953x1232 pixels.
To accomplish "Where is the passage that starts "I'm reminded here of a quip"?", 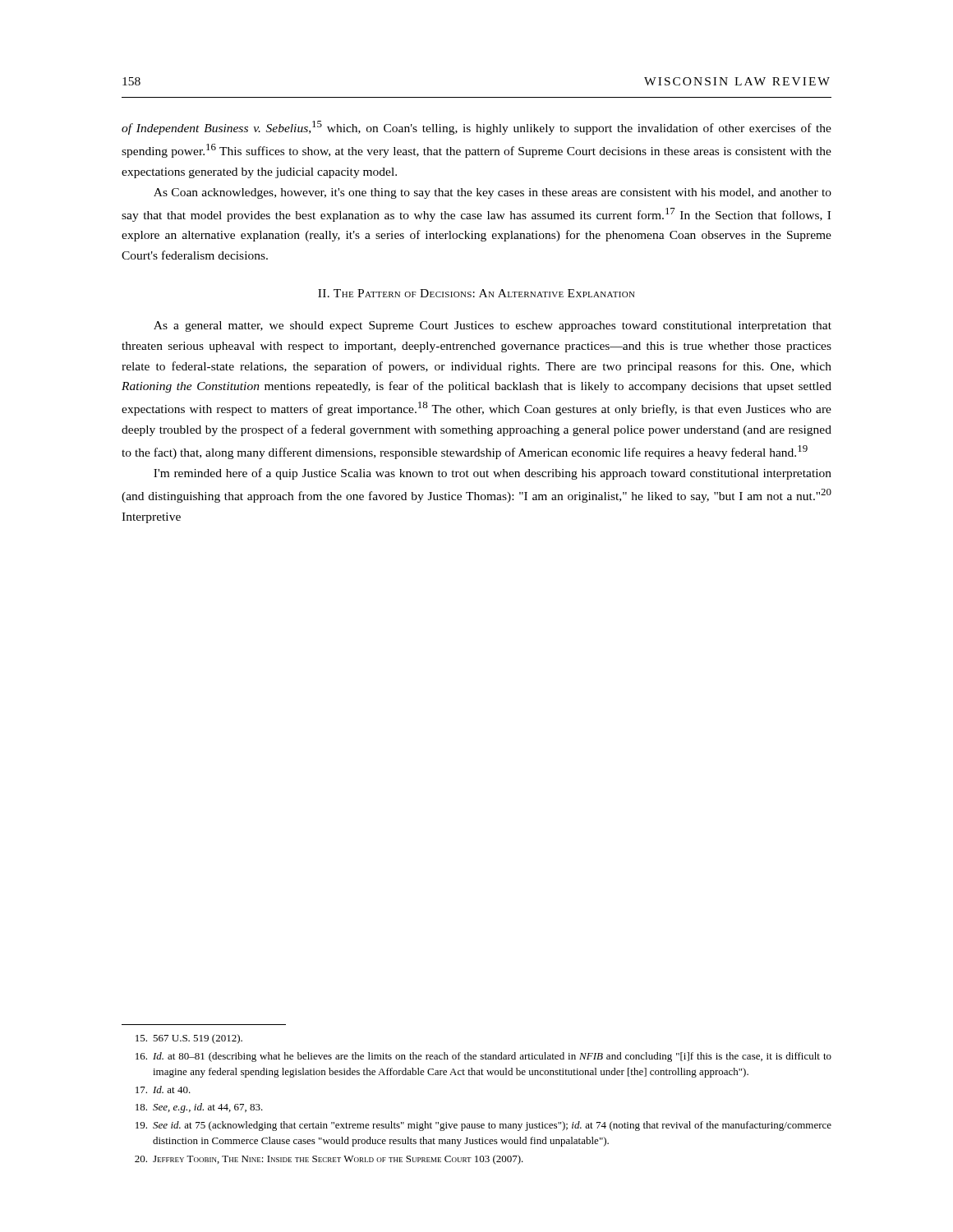I will [x=476, y=495].
